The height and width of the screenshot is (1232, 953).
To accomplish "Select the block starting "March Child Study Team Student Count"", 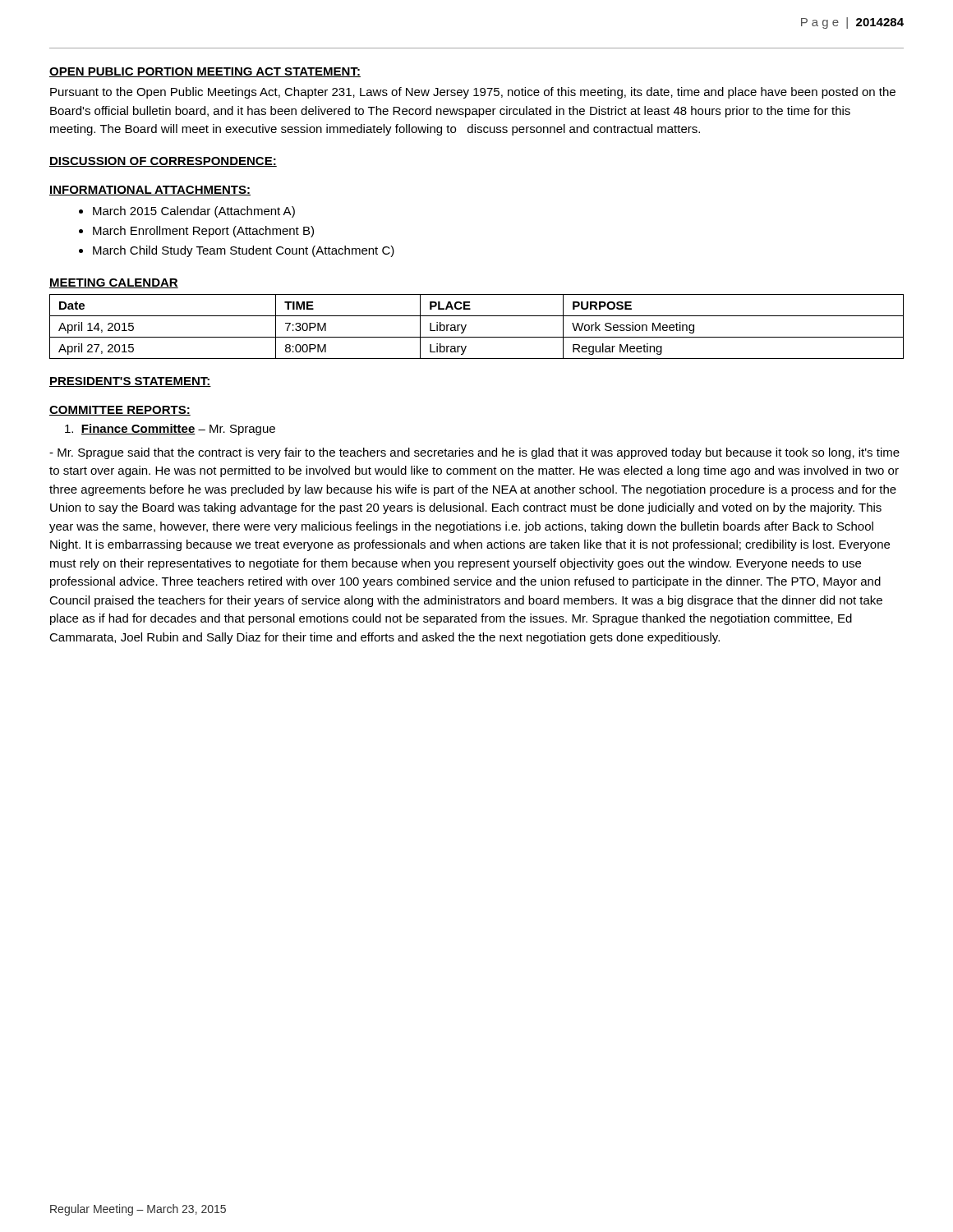I will click(243, 250).
